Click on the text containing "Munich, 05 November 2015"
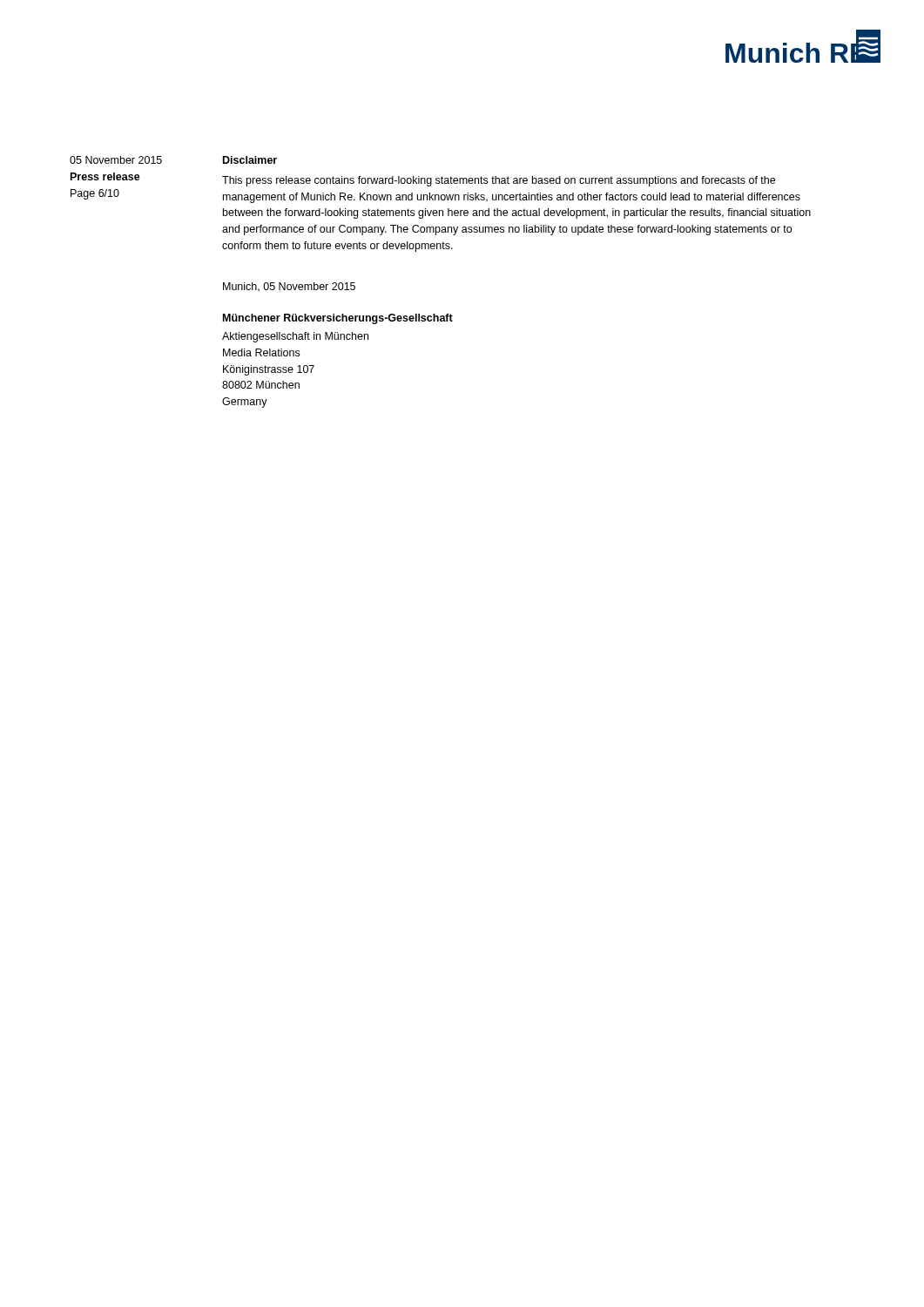Image resolution: width=924 pixels, height=1307 pixels. point(289,286)
